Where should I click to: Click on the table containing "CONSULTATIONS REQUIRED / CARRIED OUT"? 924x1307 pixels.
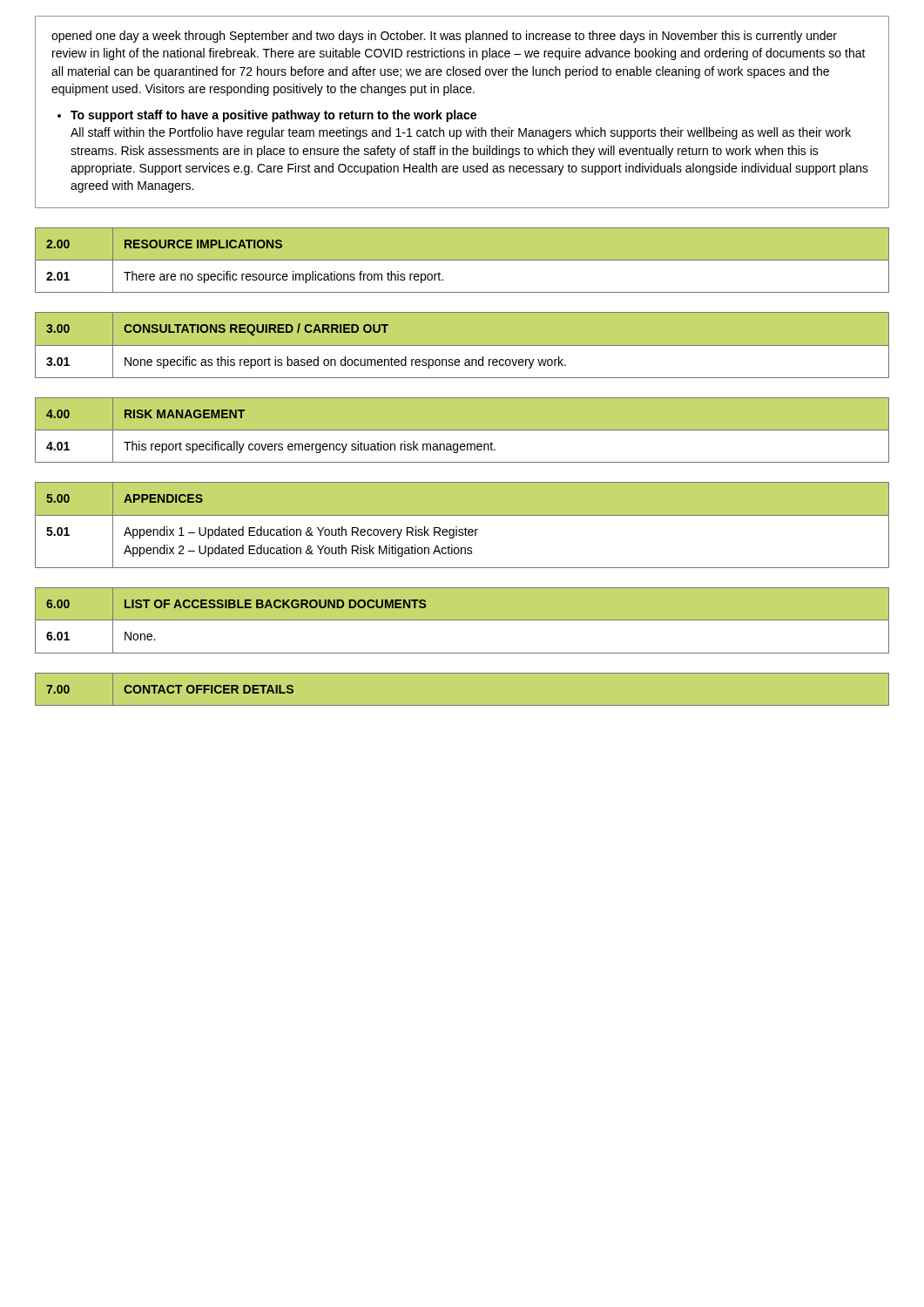point(462,345)
